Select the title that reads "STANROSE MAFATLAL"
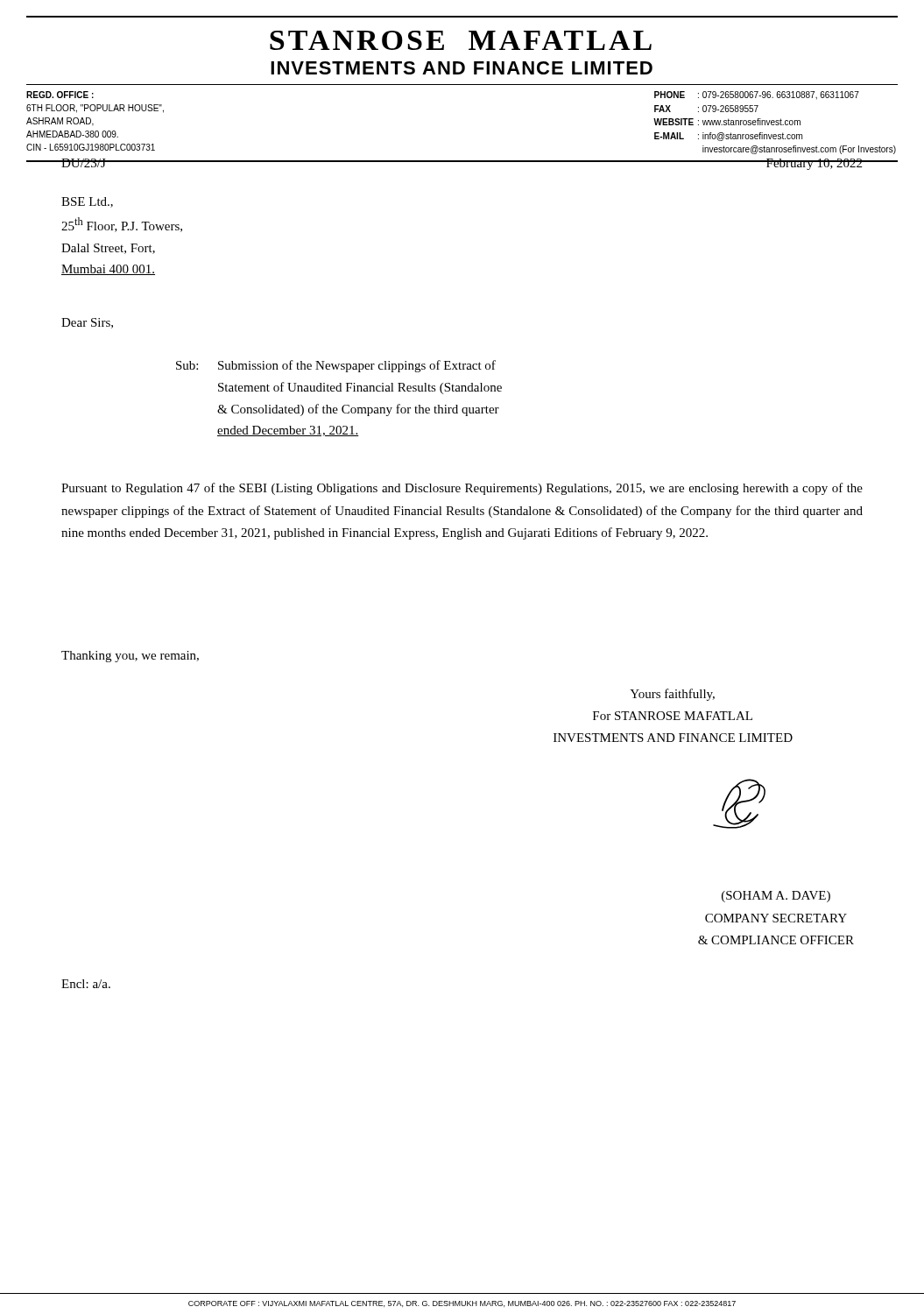The width and height of the screenshot is (924, 1314). [462, 40]
